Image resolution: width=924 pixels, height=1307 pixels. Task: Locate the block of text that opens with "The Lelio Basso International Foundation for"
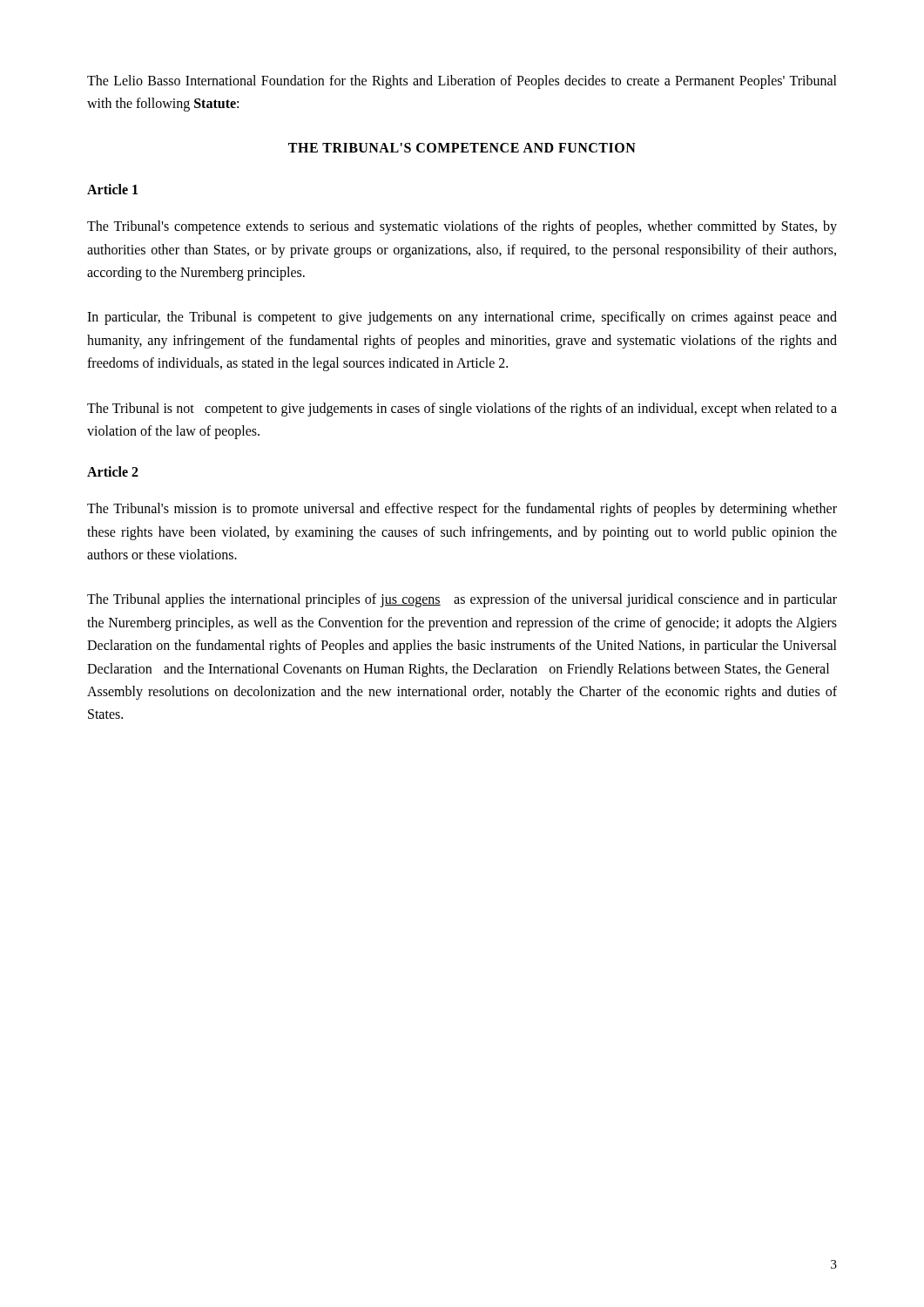(462, 92)
